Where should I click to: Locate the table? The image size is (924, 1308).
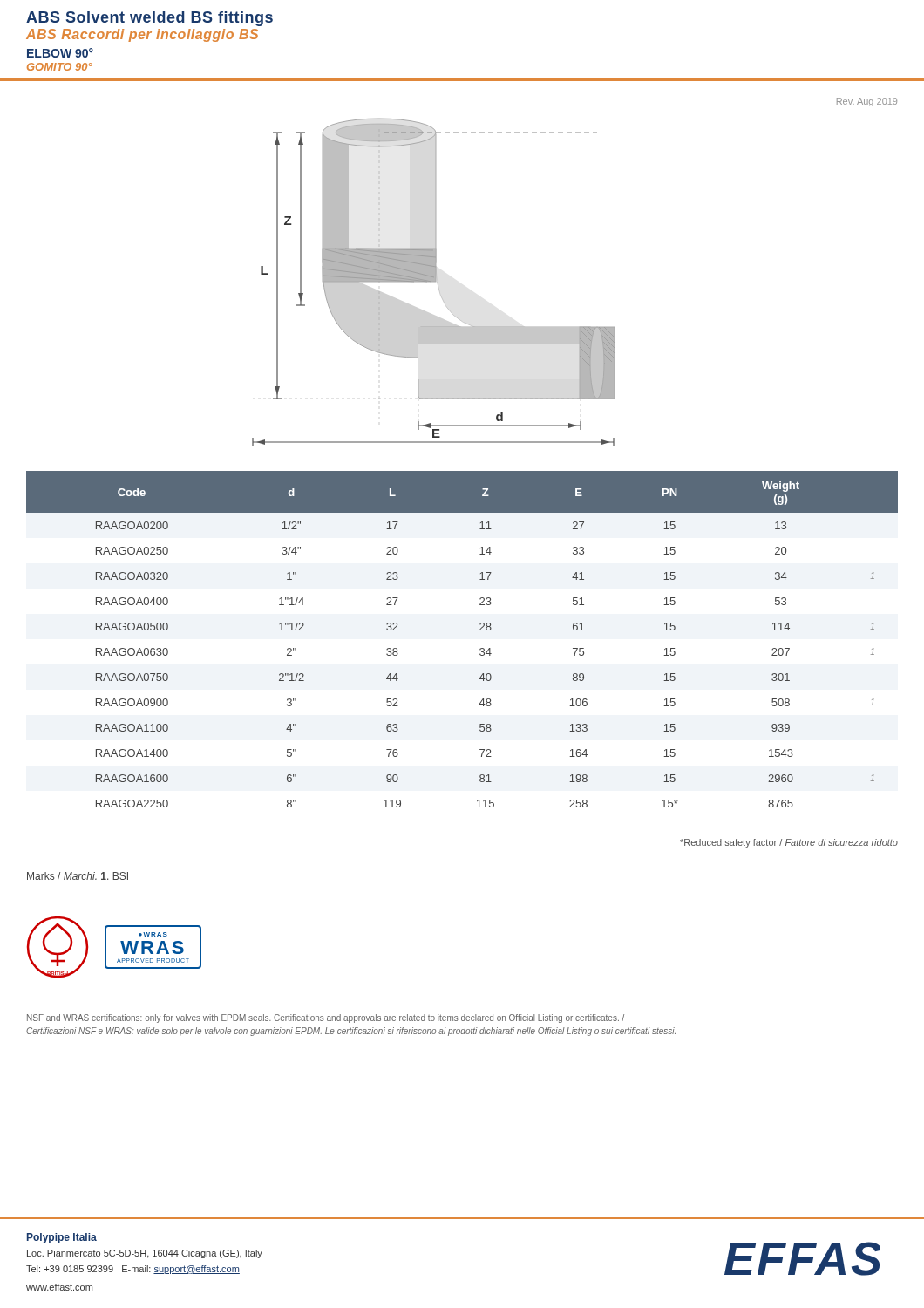(462, 644)
